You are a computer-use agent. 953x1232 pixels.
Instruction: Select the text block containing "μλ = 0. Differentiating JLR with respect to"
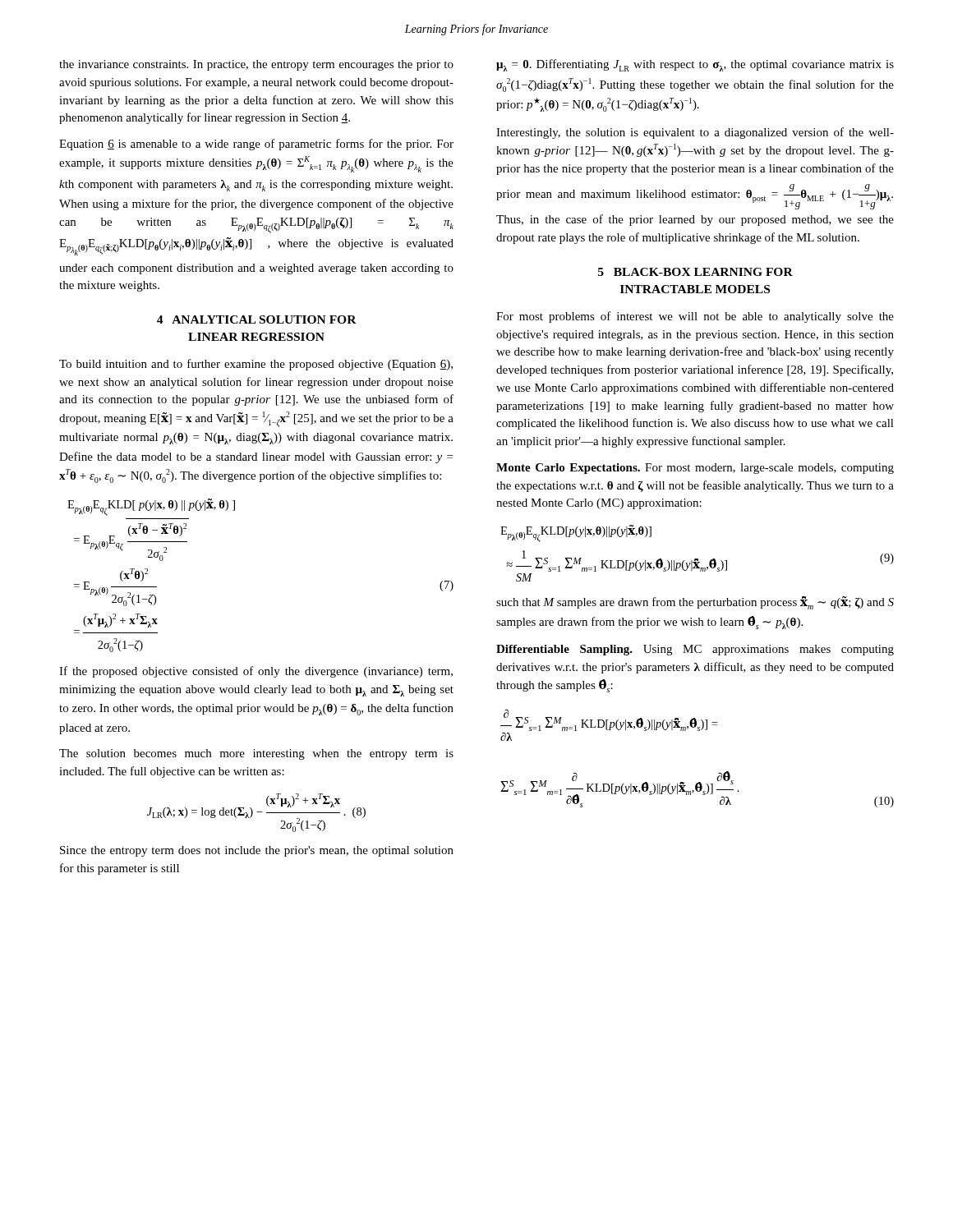pyautogui.click(x=695, y=86)
